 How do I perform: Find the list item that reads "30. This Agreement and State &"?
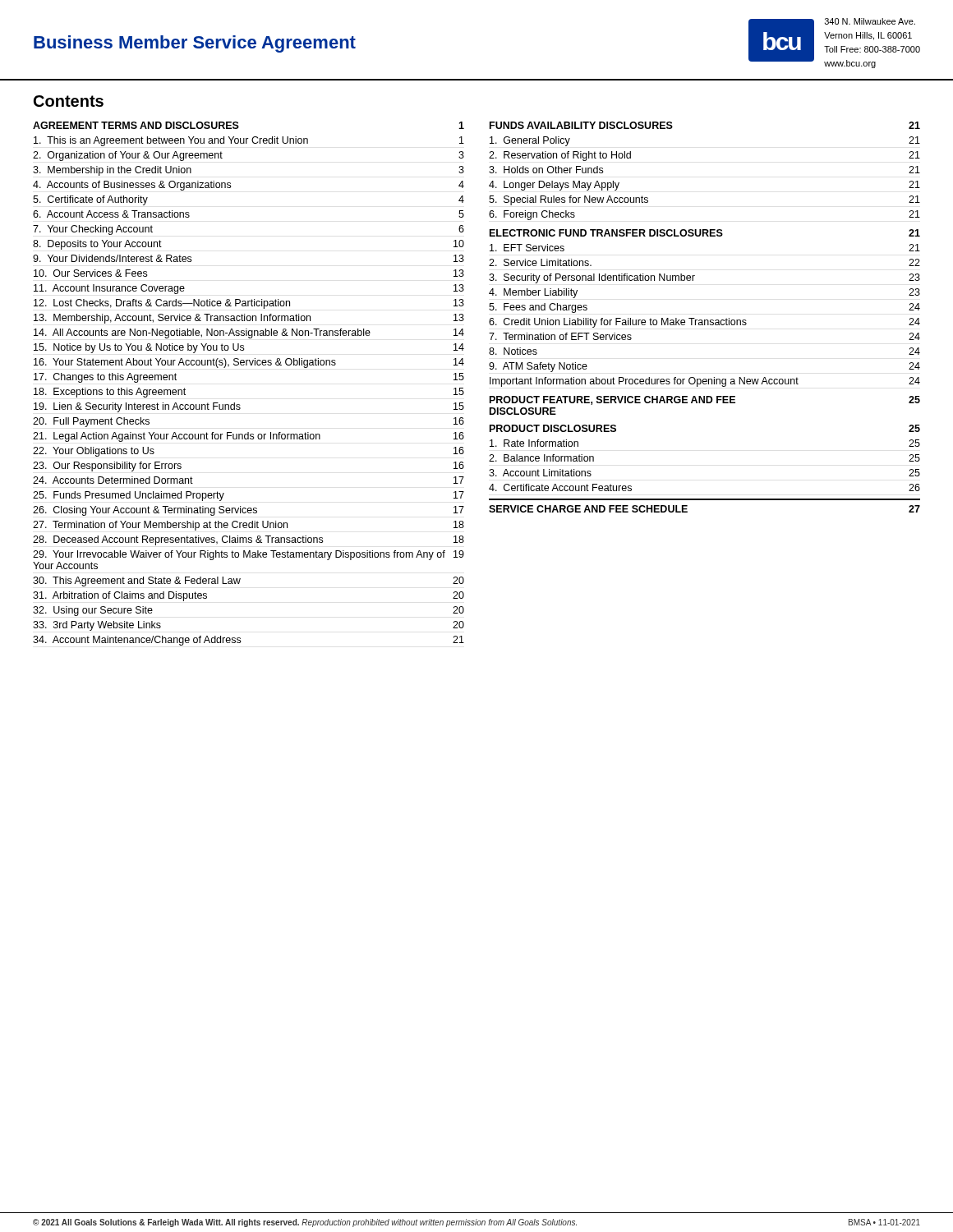point(249,580)
